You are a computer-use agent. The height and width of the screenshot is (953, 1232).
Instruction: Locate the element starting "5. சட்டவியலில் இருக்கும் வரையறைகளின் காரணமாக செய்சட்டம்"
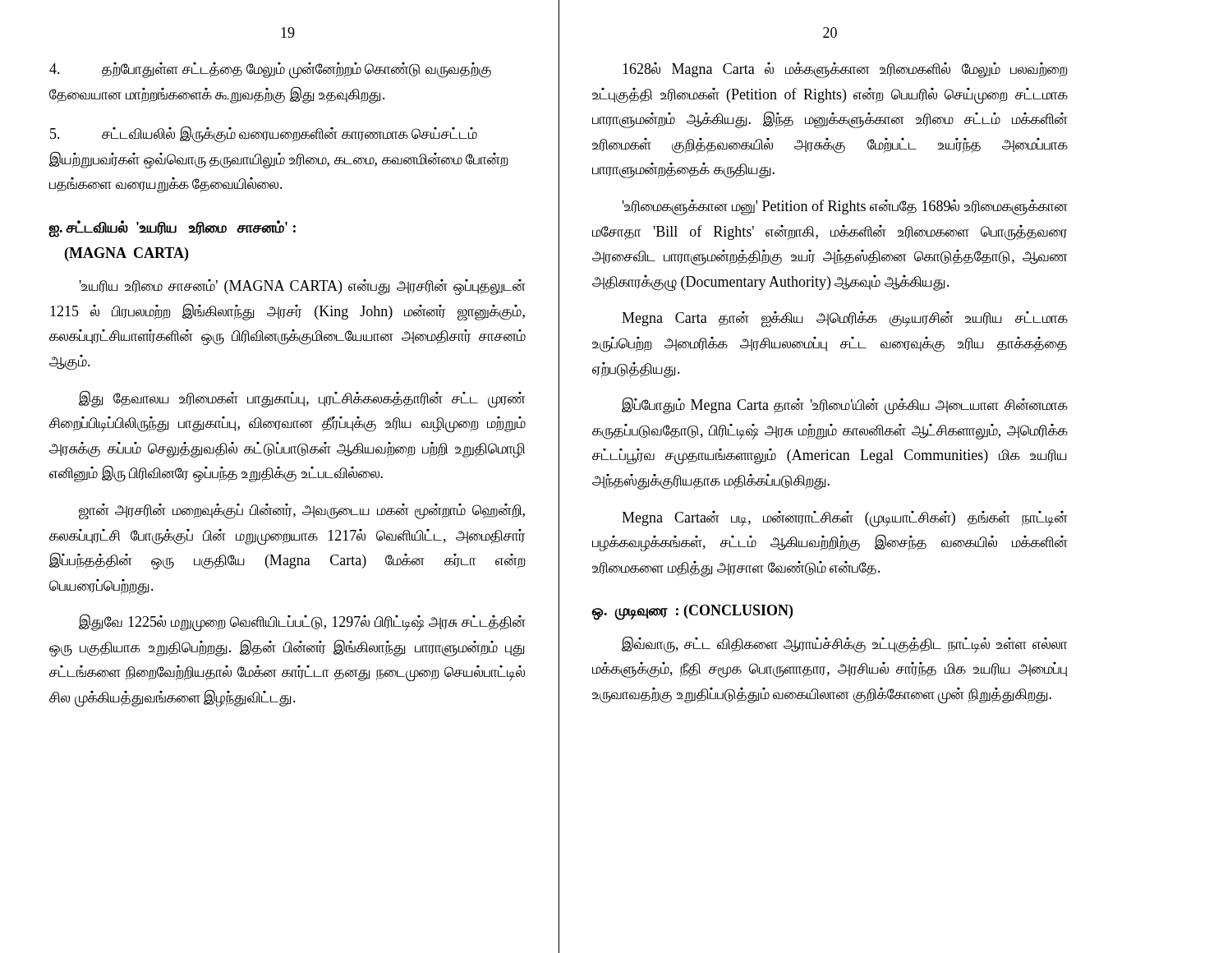(279, 157)
